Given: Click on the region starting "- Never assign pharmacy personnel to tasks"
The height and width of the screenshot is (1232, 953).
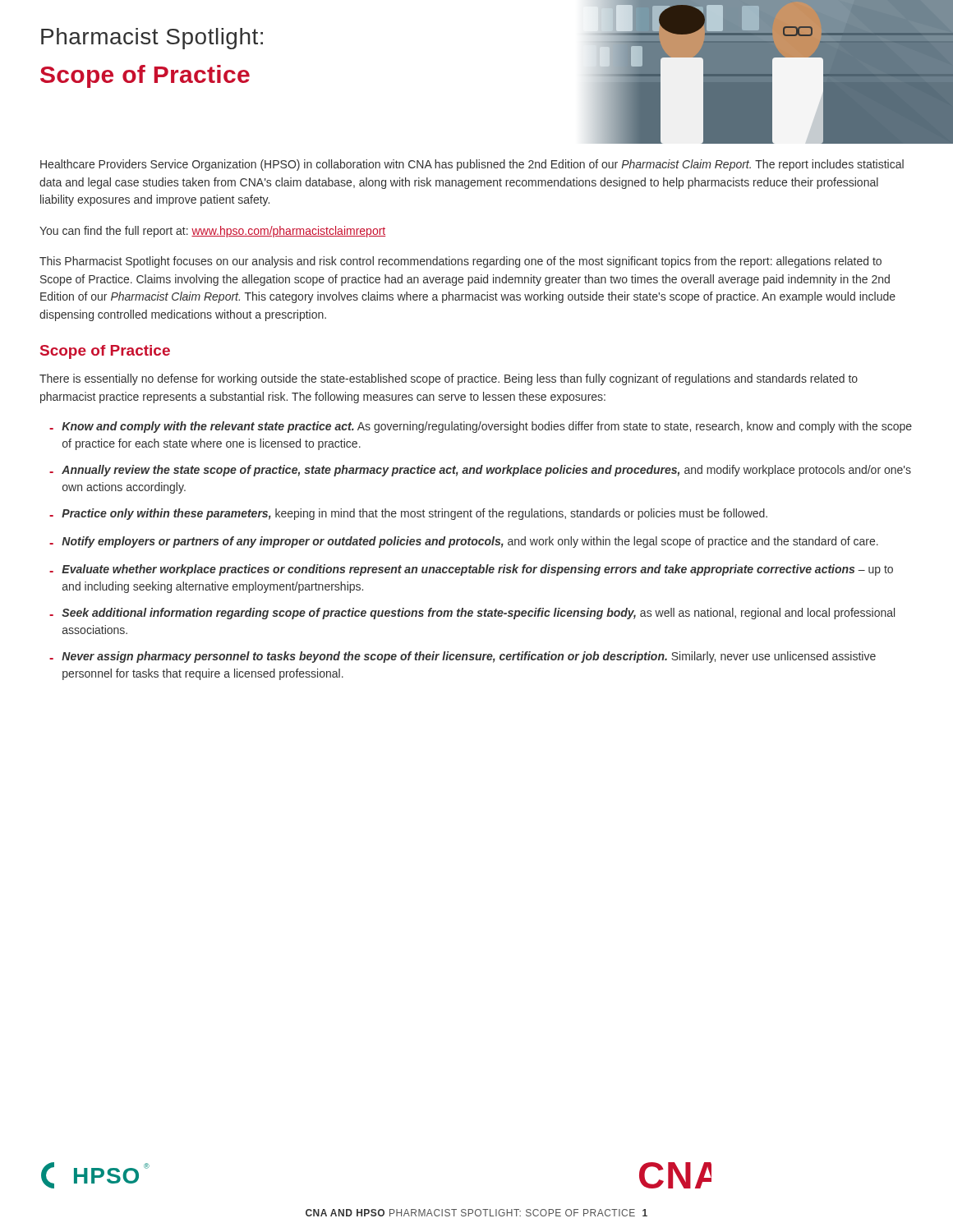Looking at the screenshot, I should coord(481,666).
